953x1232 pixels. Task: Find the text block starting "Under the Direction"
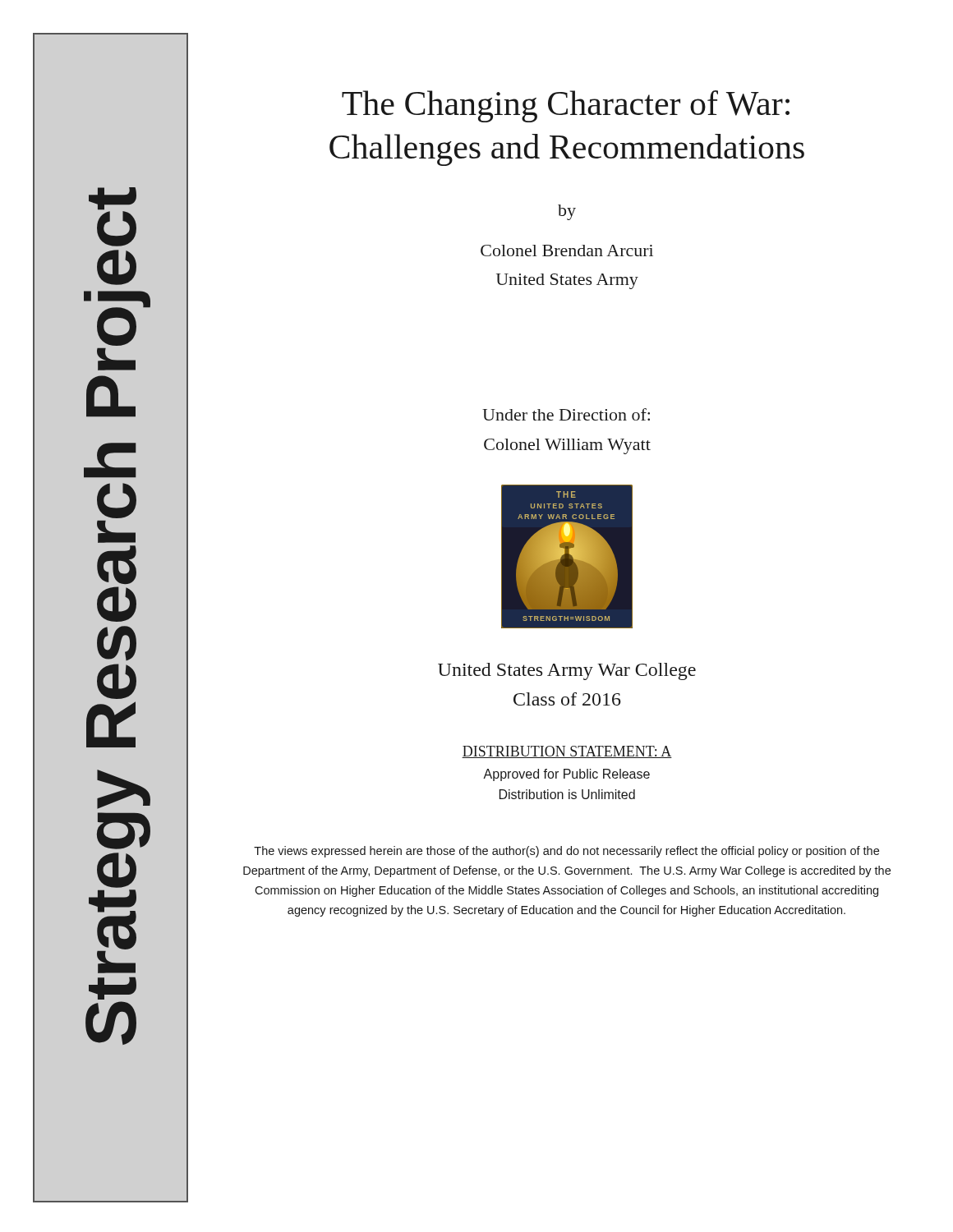tap(567, 429)
